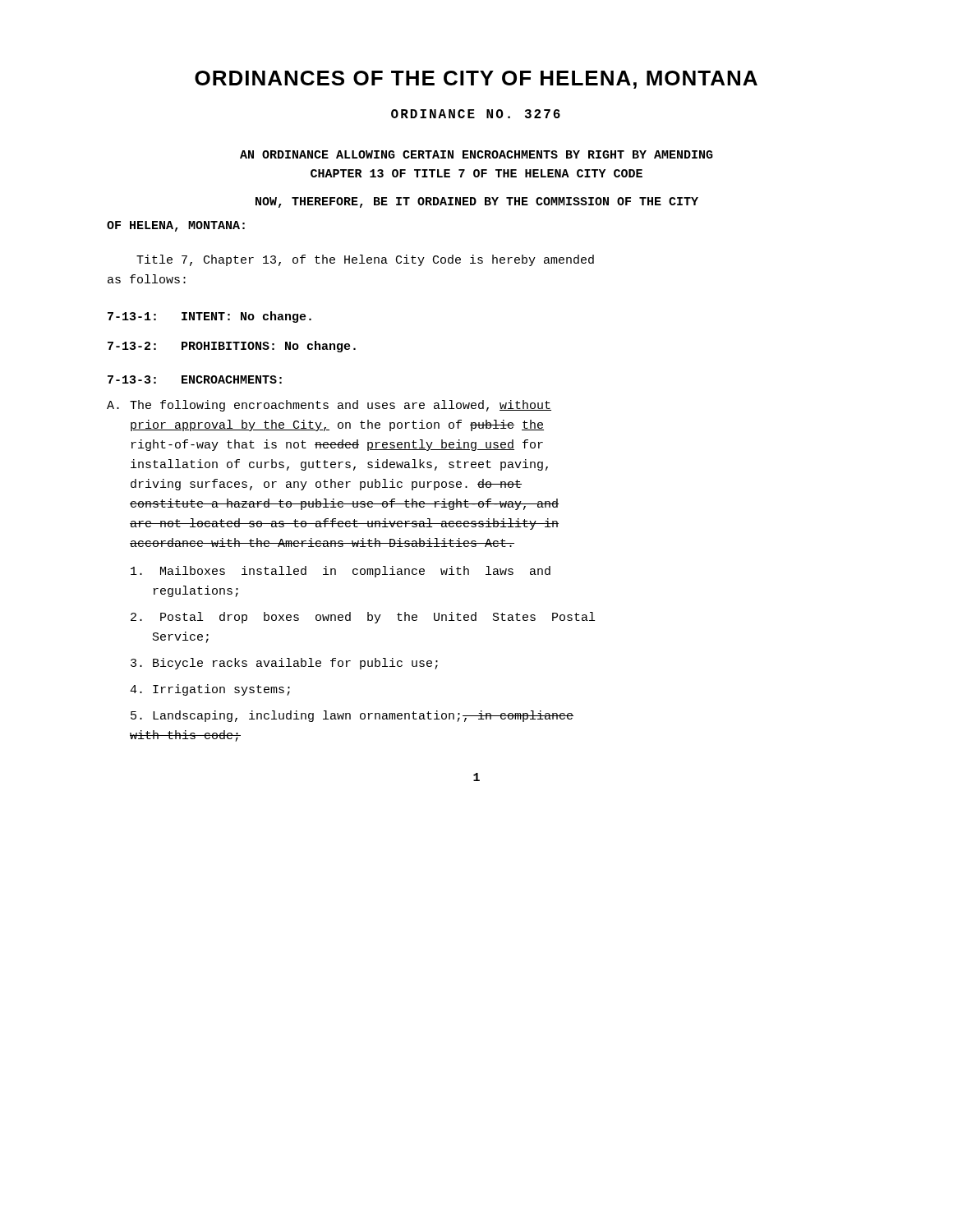Select the block starting "3. Bicycle racks available for public use;"
This screenshot has height=1232, width=953.
pyautogui.click(x=285, y=664)
